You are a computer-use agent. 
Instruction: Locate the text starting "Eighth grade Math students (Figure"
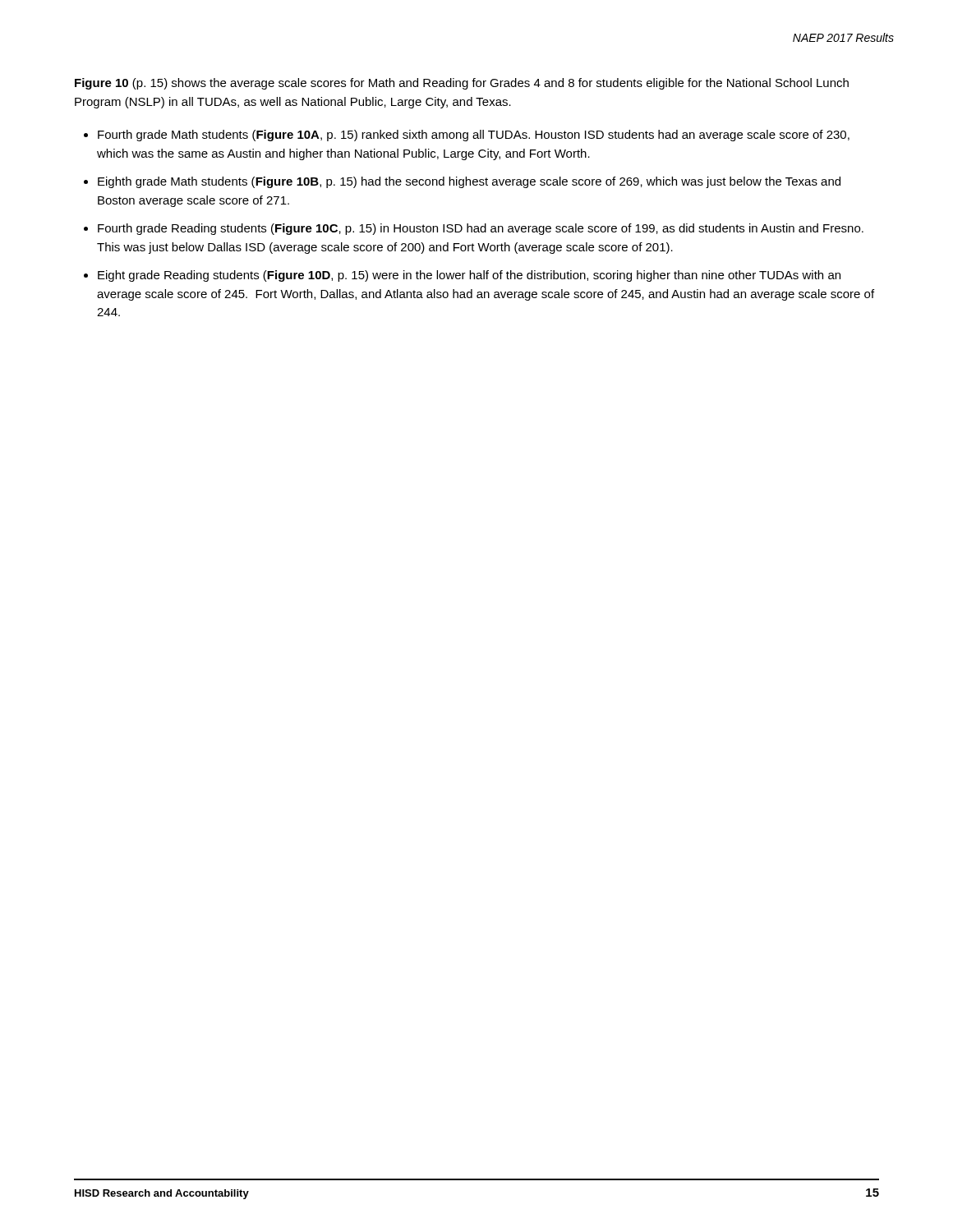pos(469,190)
